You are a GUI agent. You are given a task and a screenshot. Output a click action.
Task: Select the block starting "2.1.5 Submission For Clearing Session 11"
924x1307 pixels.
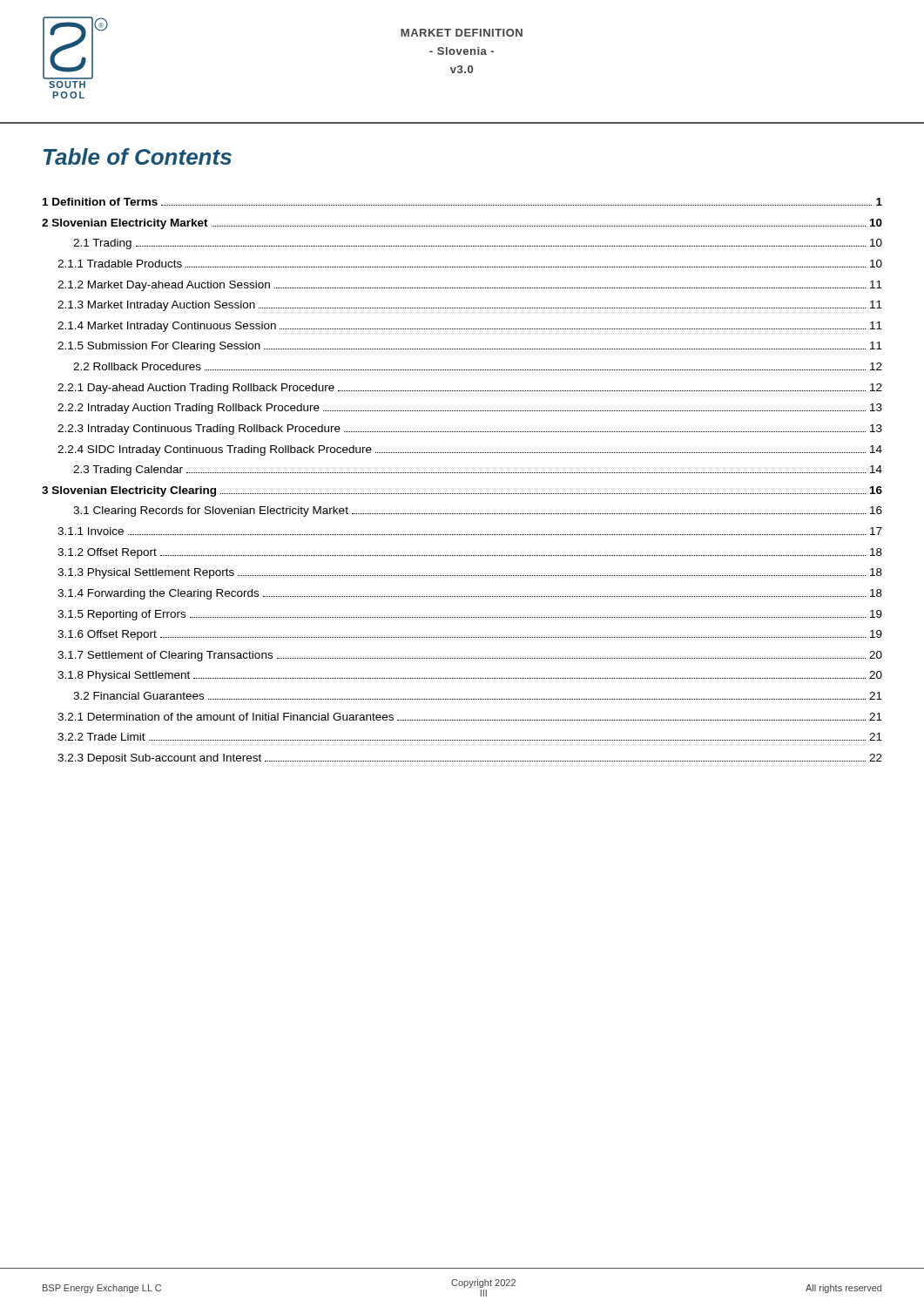pos(470,346)
